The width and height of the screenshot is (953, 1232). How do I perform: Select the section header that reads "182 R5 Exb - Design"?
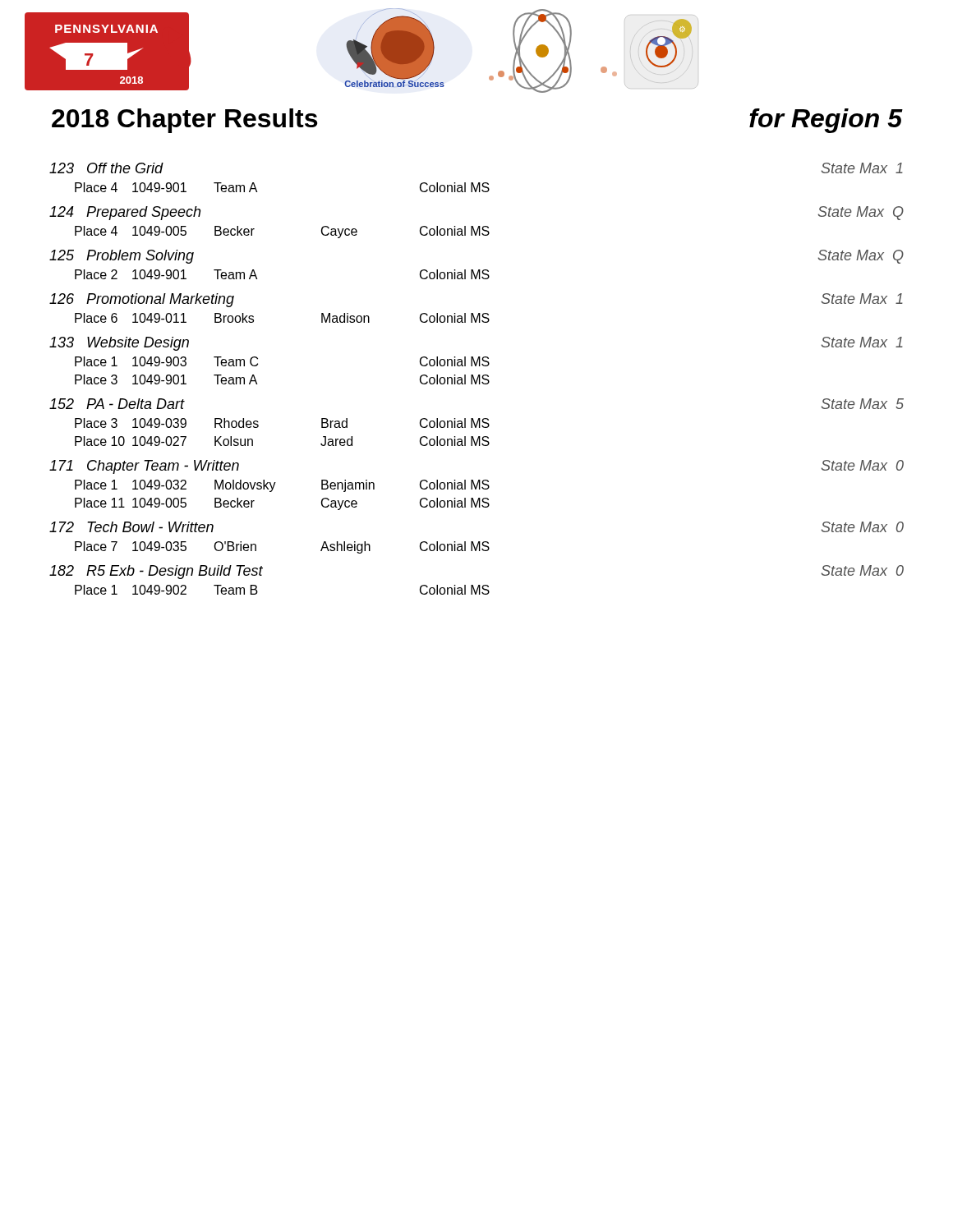(170, 572)
